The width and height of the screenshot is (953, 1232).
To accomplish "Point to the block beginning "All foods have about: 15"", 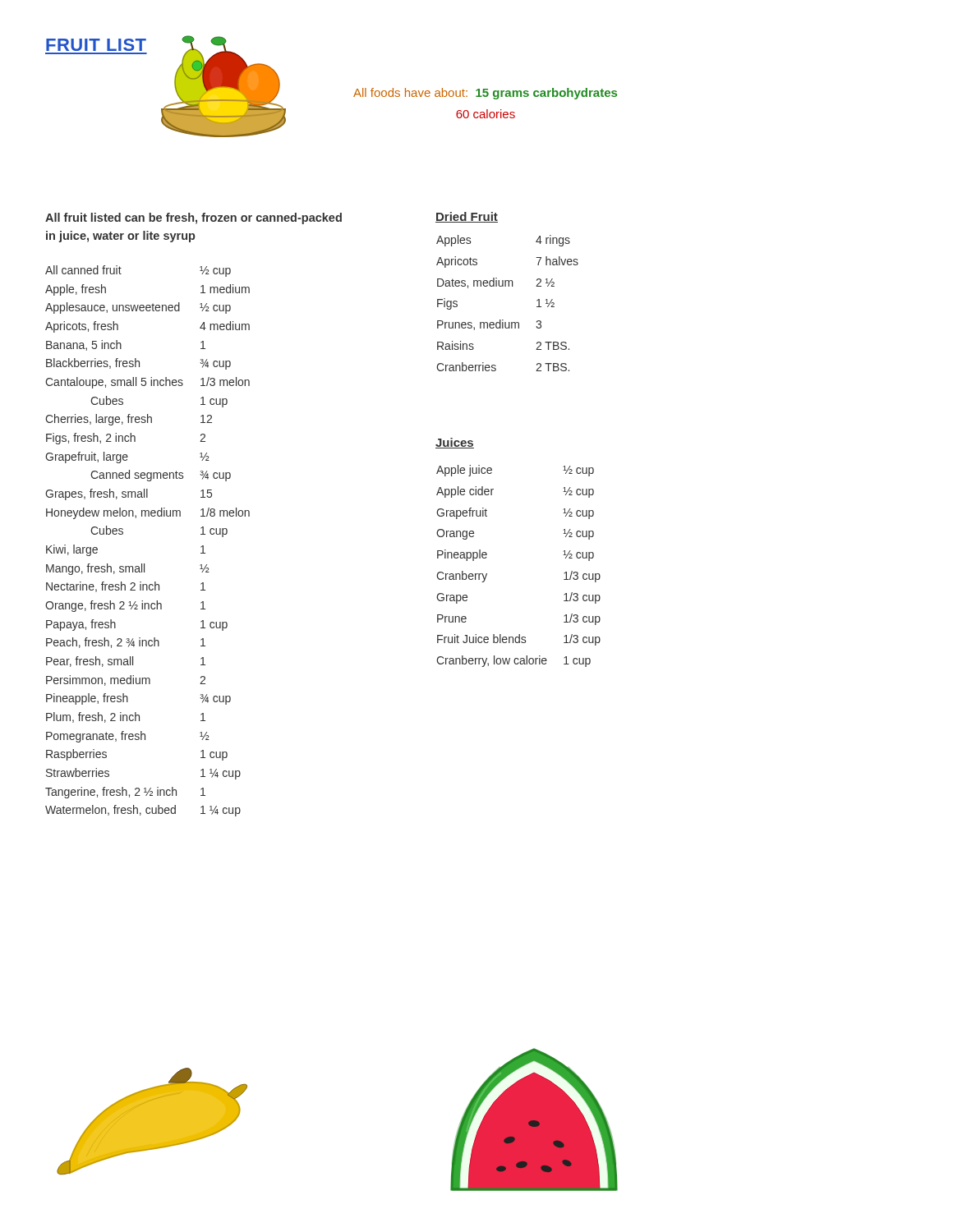I will pos(486,103).
